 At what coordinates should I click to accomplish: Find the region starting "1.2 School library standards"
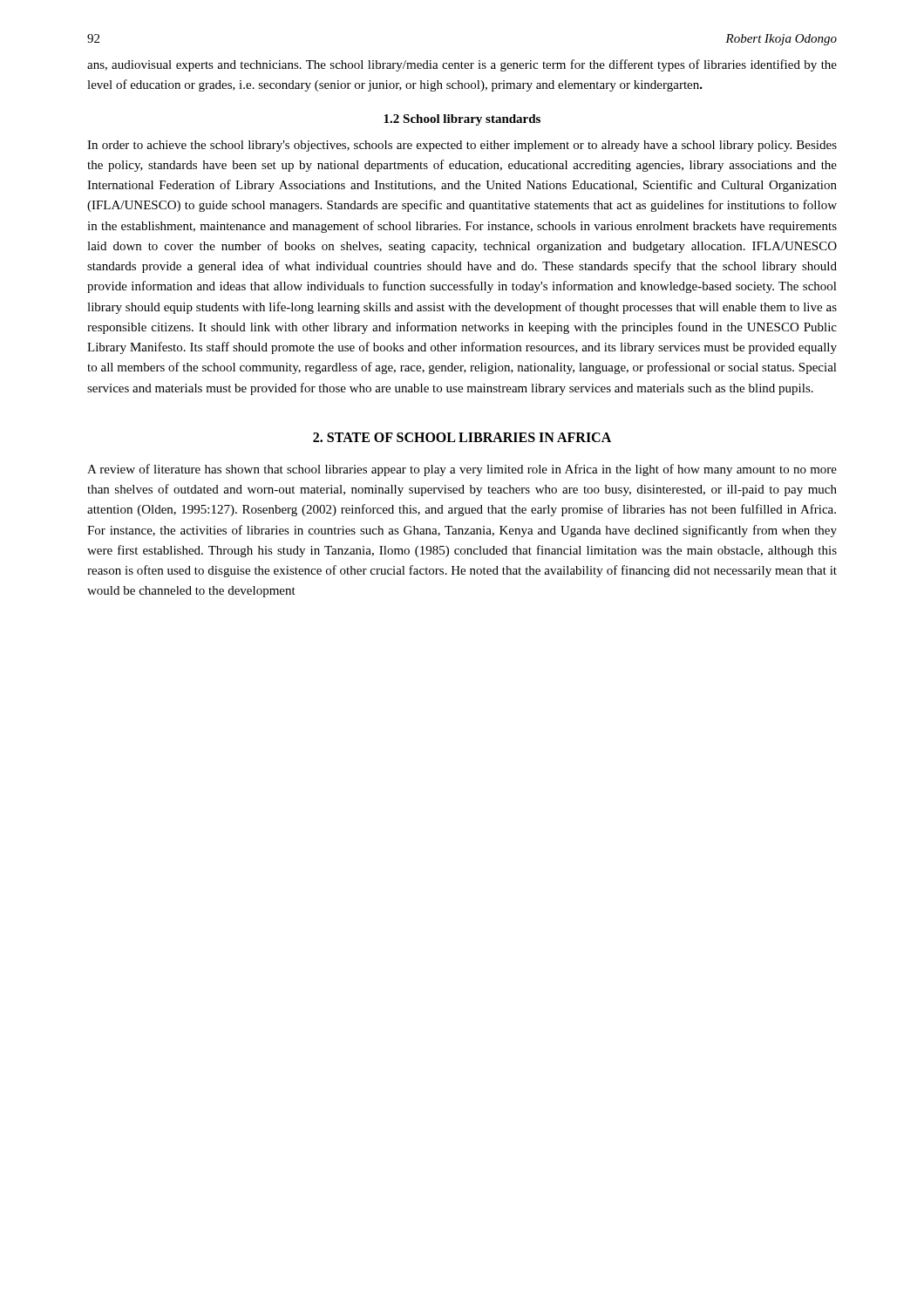462,118
